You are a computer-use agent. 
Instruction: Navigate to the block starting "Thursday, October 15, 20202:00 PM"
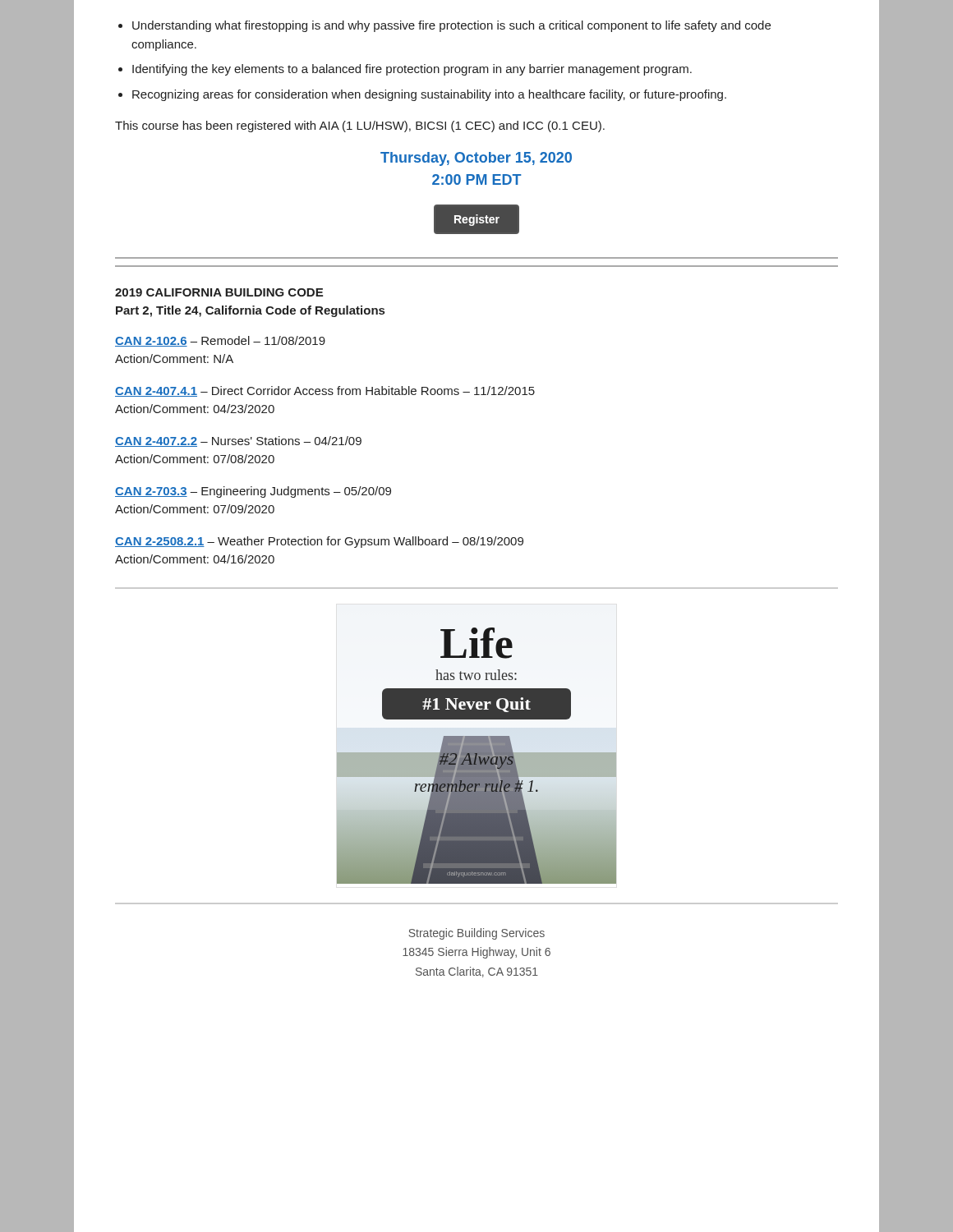[476, 169]
